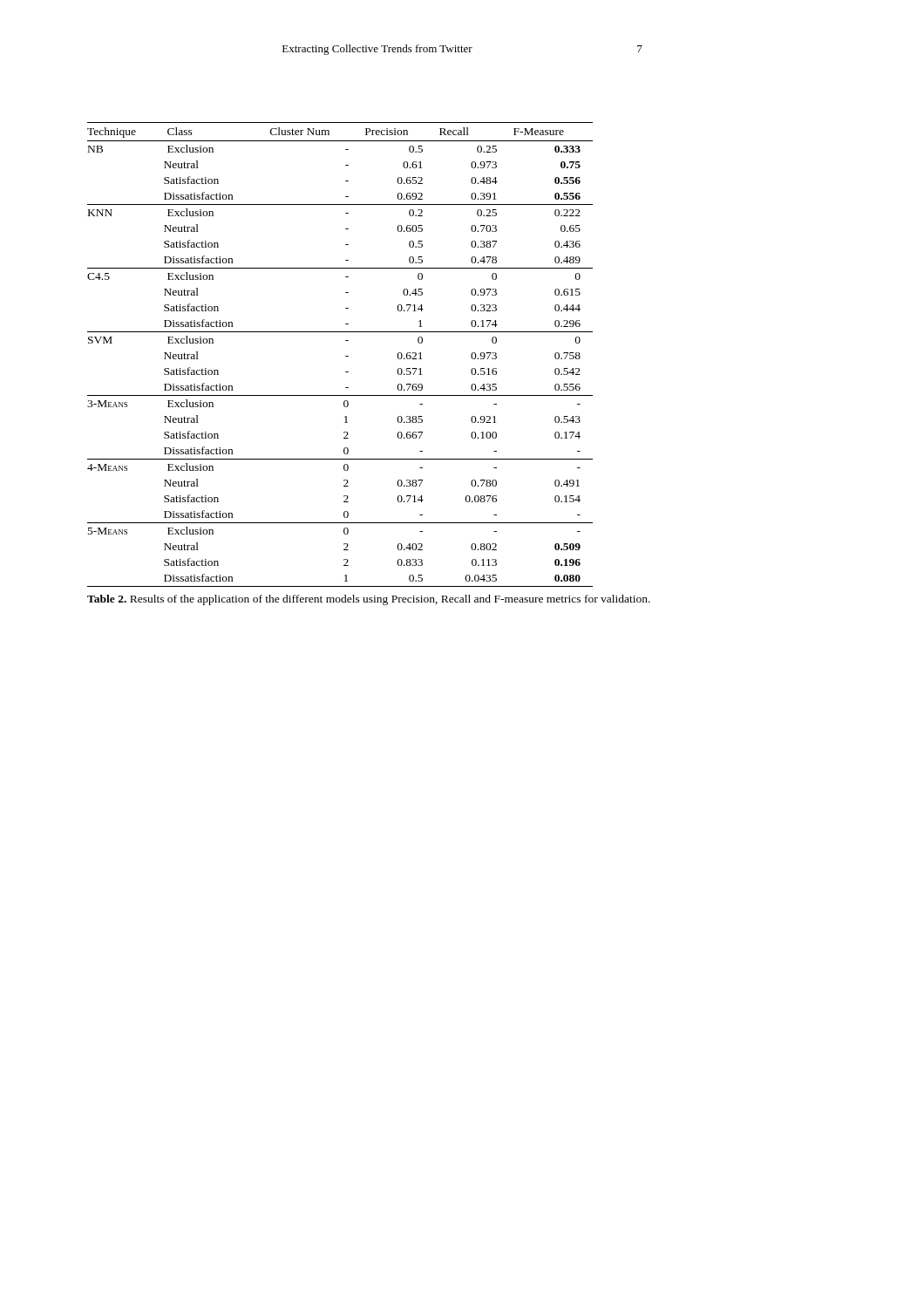Find the table that mentions "Cluster Num"
924x1308 pixels.
tap(462, 354)
